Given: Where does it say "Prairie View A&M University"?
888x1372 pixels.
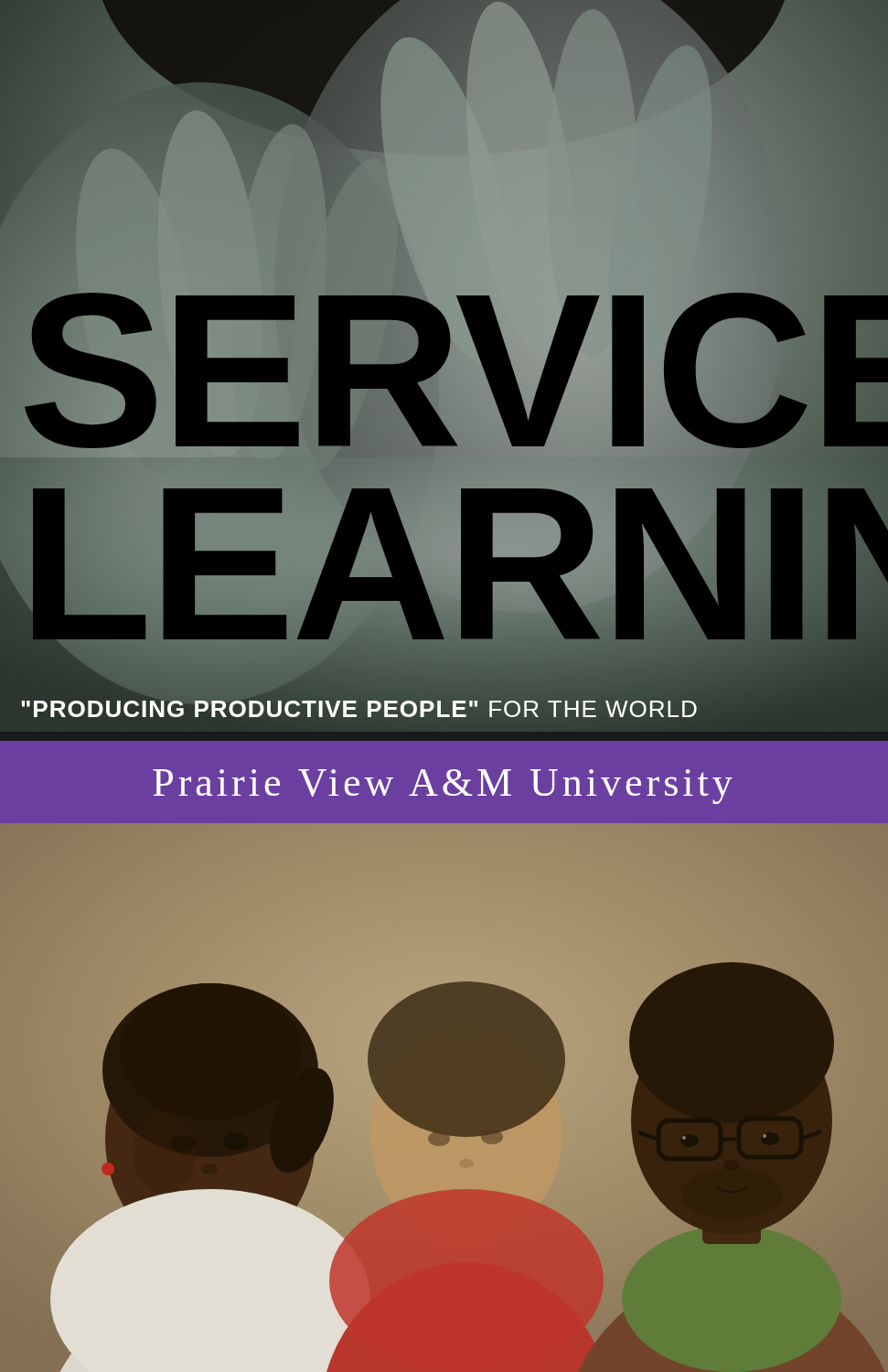Looking at the screenshot, I should (x=444, y=782).
